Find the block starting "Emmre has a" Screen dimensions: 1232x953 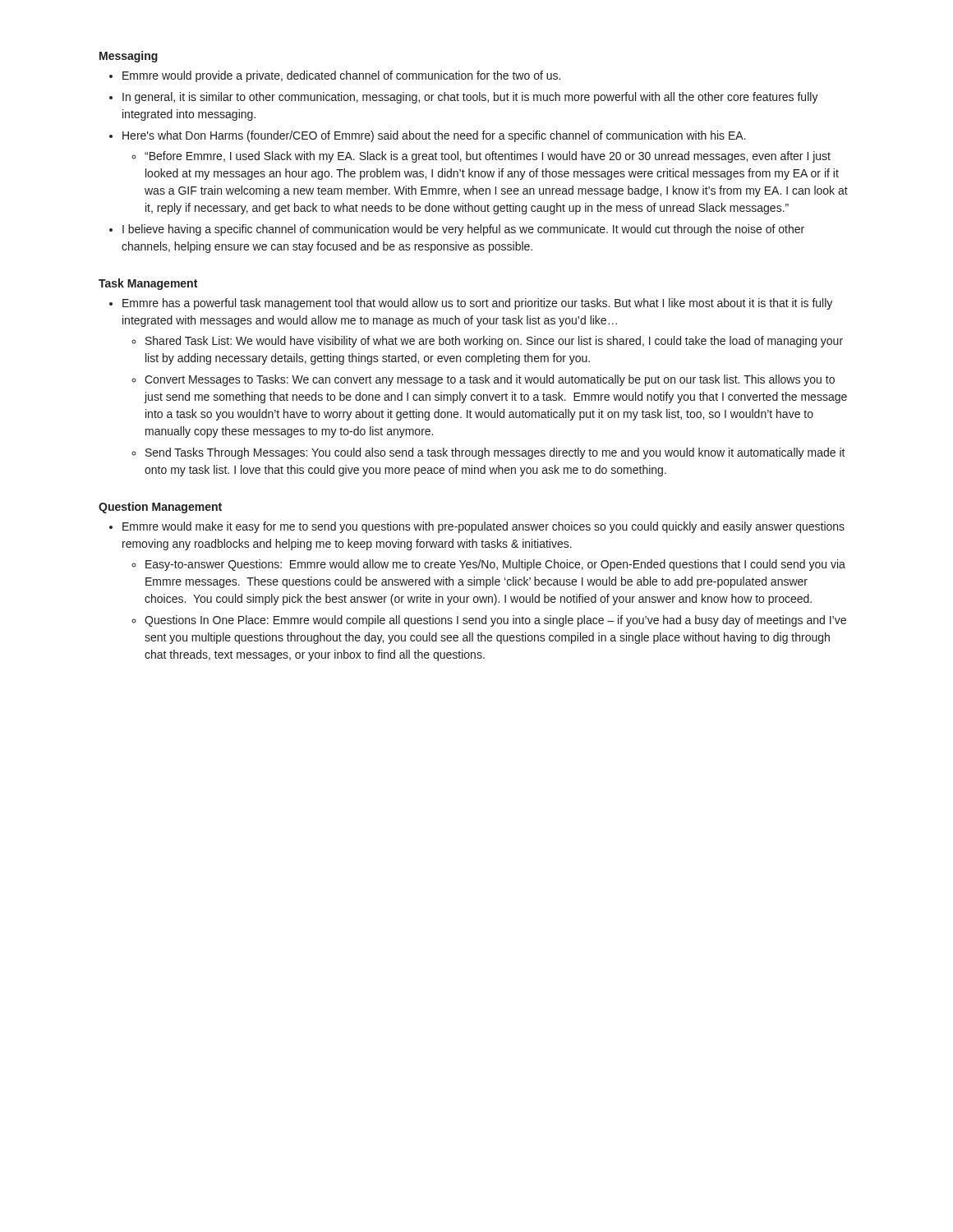point(488,388)
